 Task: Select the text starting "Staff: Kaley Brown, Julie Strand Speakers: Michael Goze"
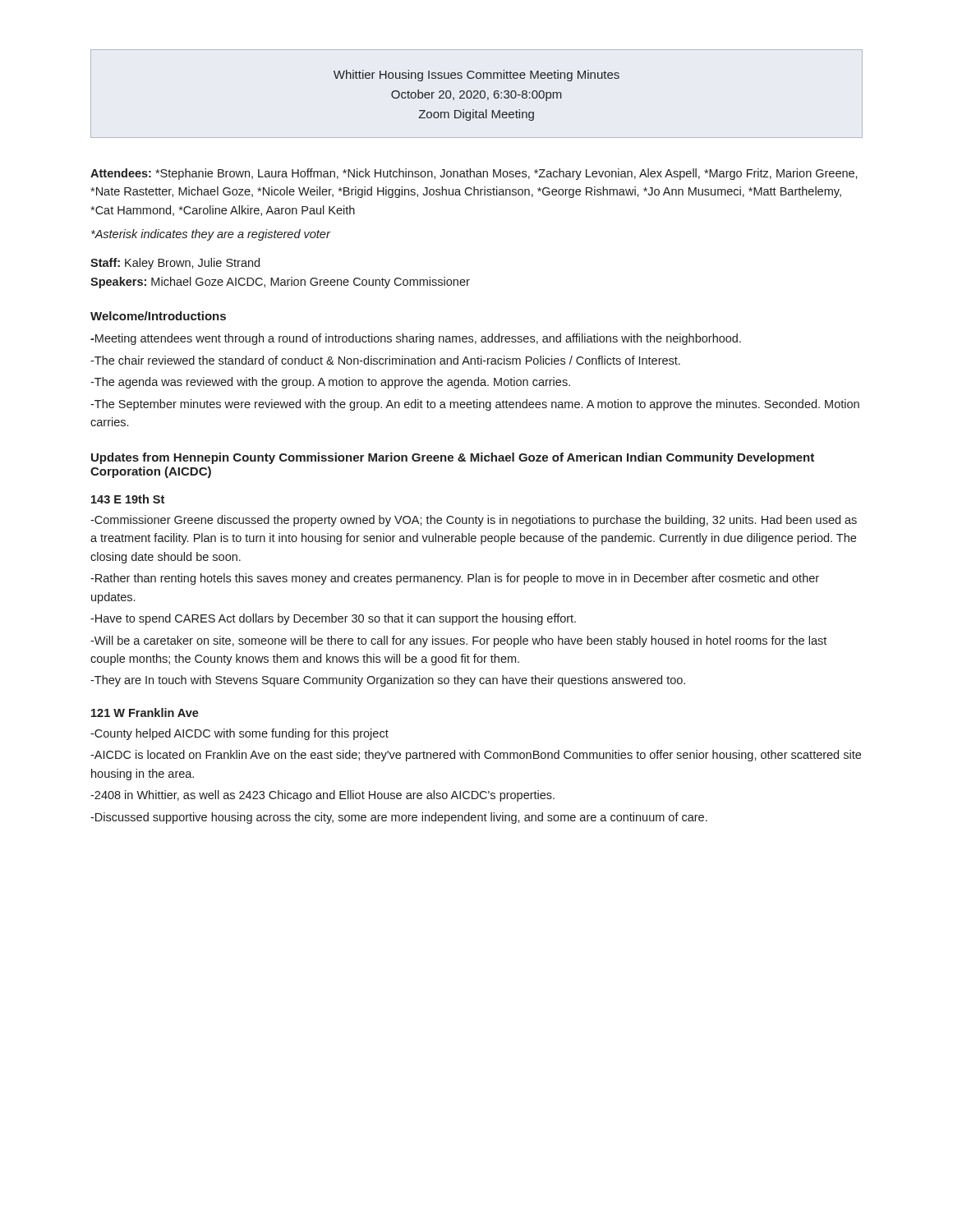280,272
